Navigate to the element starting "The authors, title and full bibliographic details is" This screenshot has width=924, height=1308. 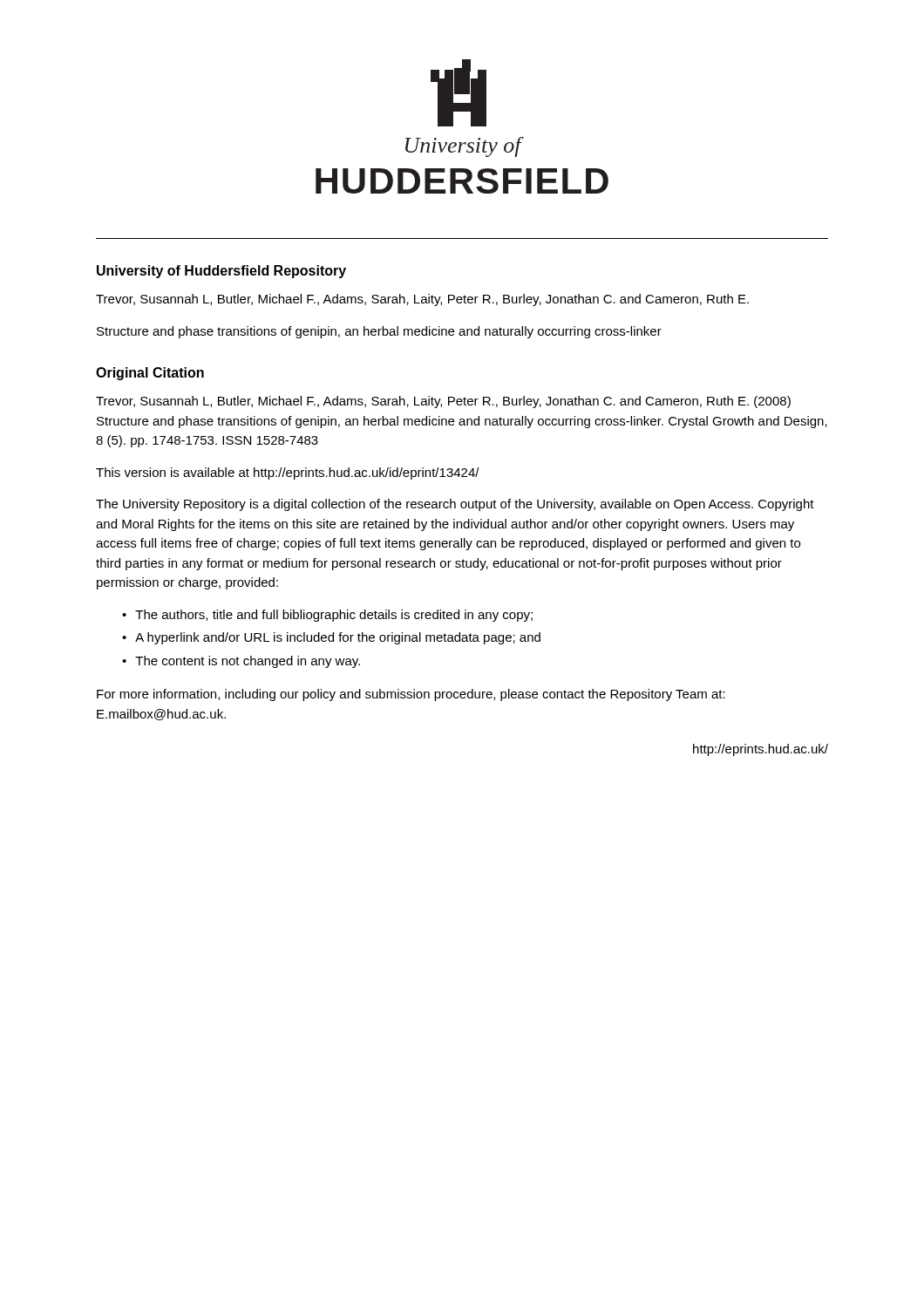tap(334, 614)
